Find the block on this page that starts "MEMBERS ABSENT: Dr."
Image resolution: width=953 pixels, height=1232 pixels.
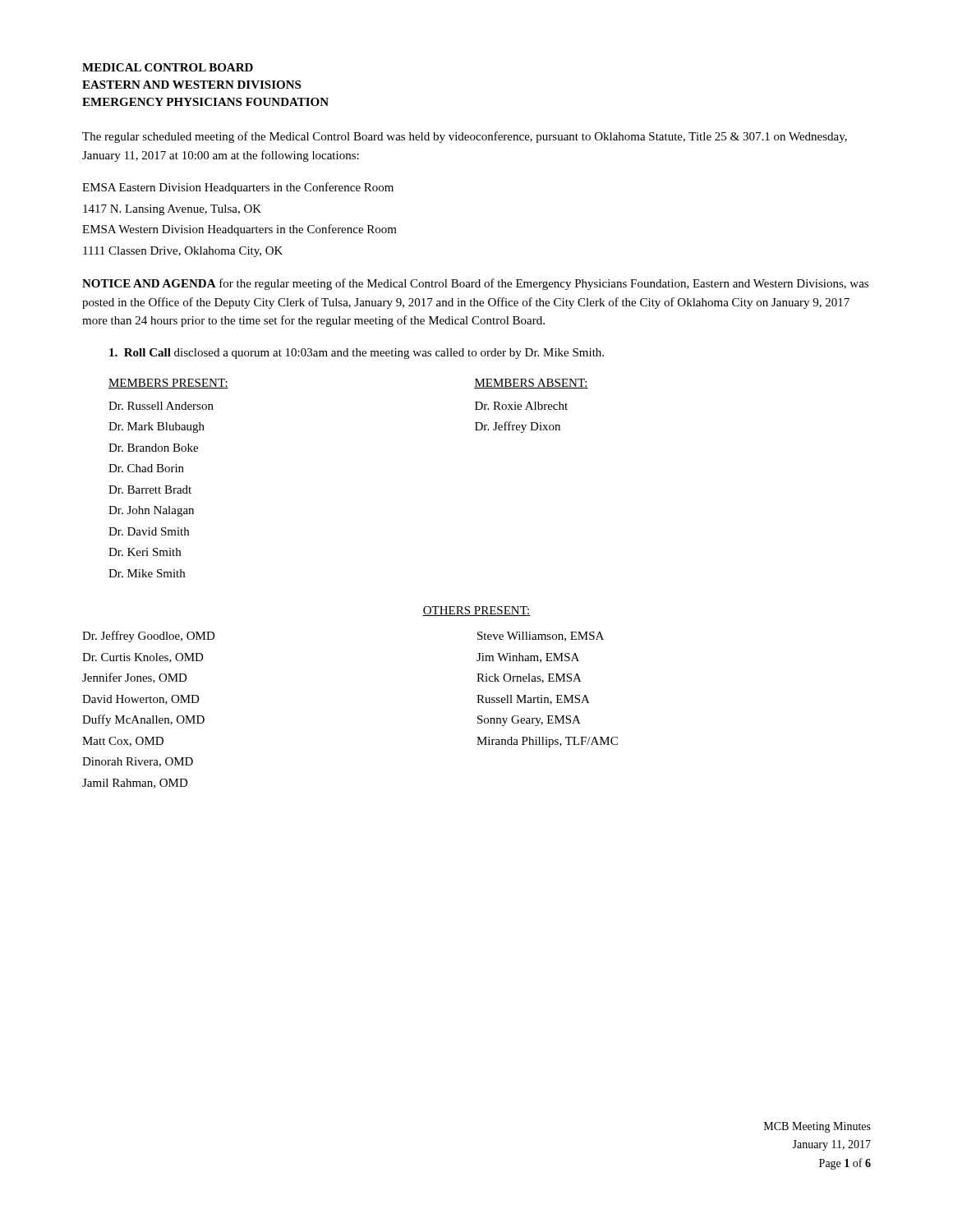531,384
